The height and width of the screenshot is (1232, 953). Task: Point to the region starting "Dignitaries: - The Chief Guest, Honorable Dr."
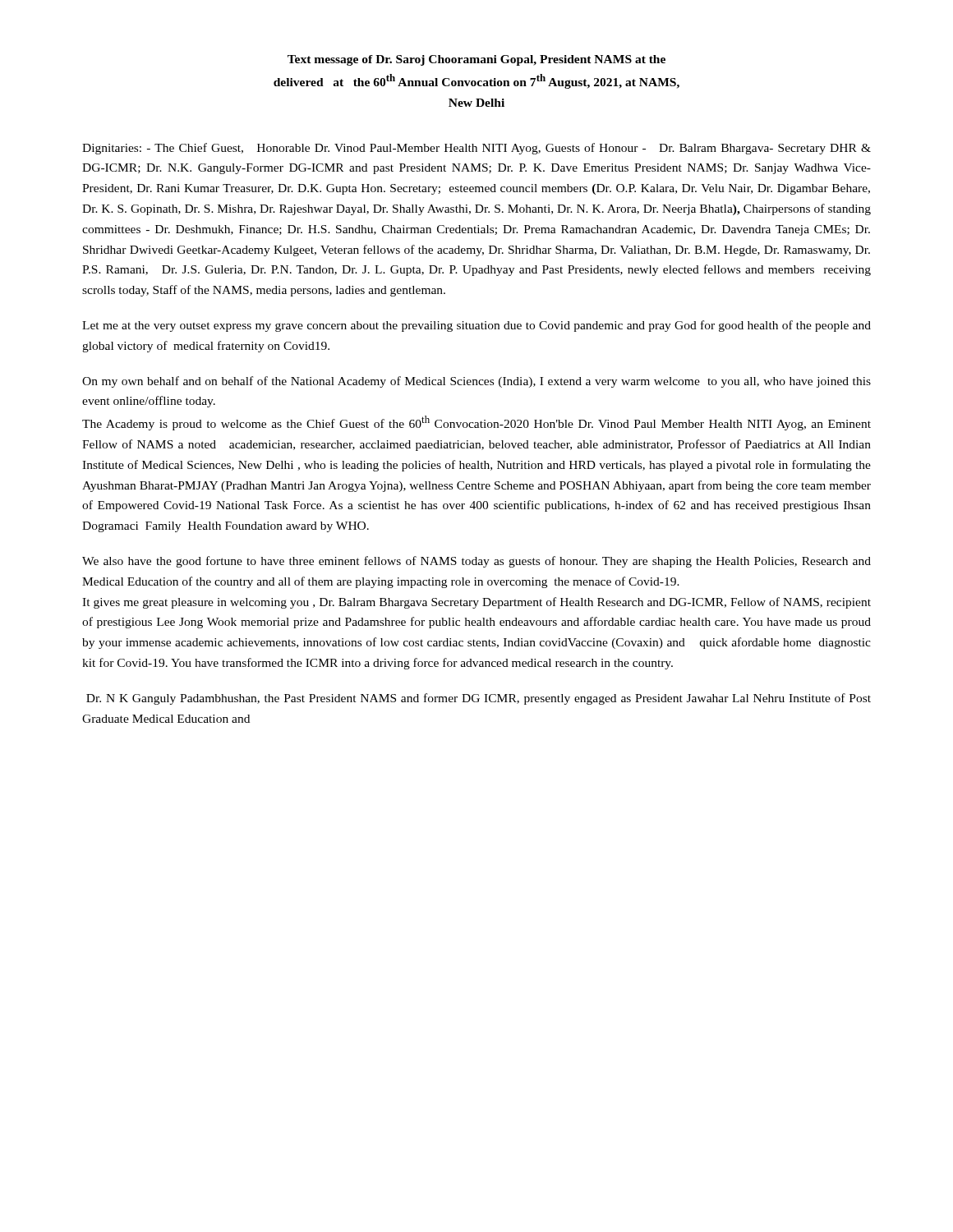tap(476, 218)
